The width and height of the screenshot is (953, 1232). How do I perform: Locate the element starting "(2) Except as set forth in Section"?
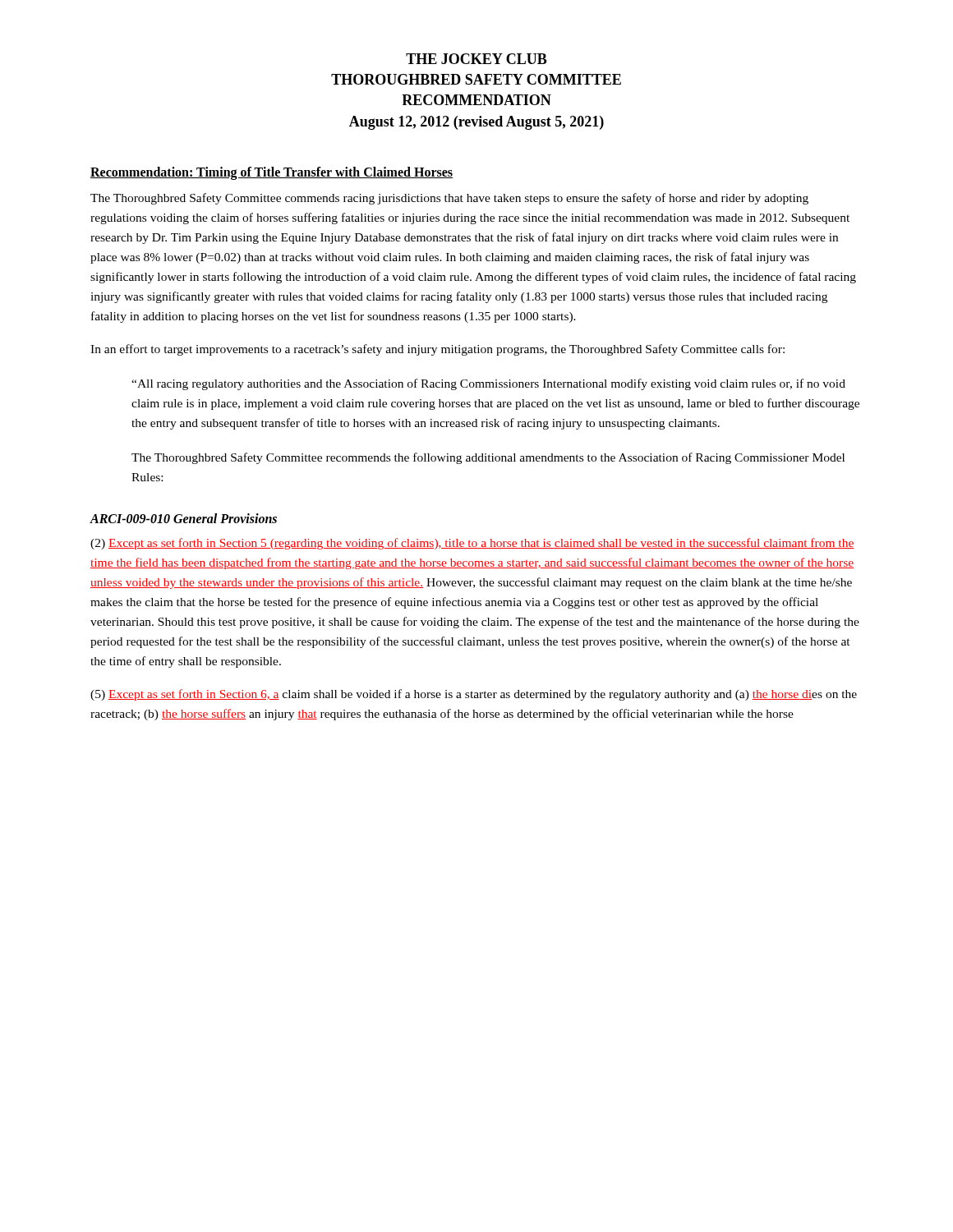coord(475,602)
